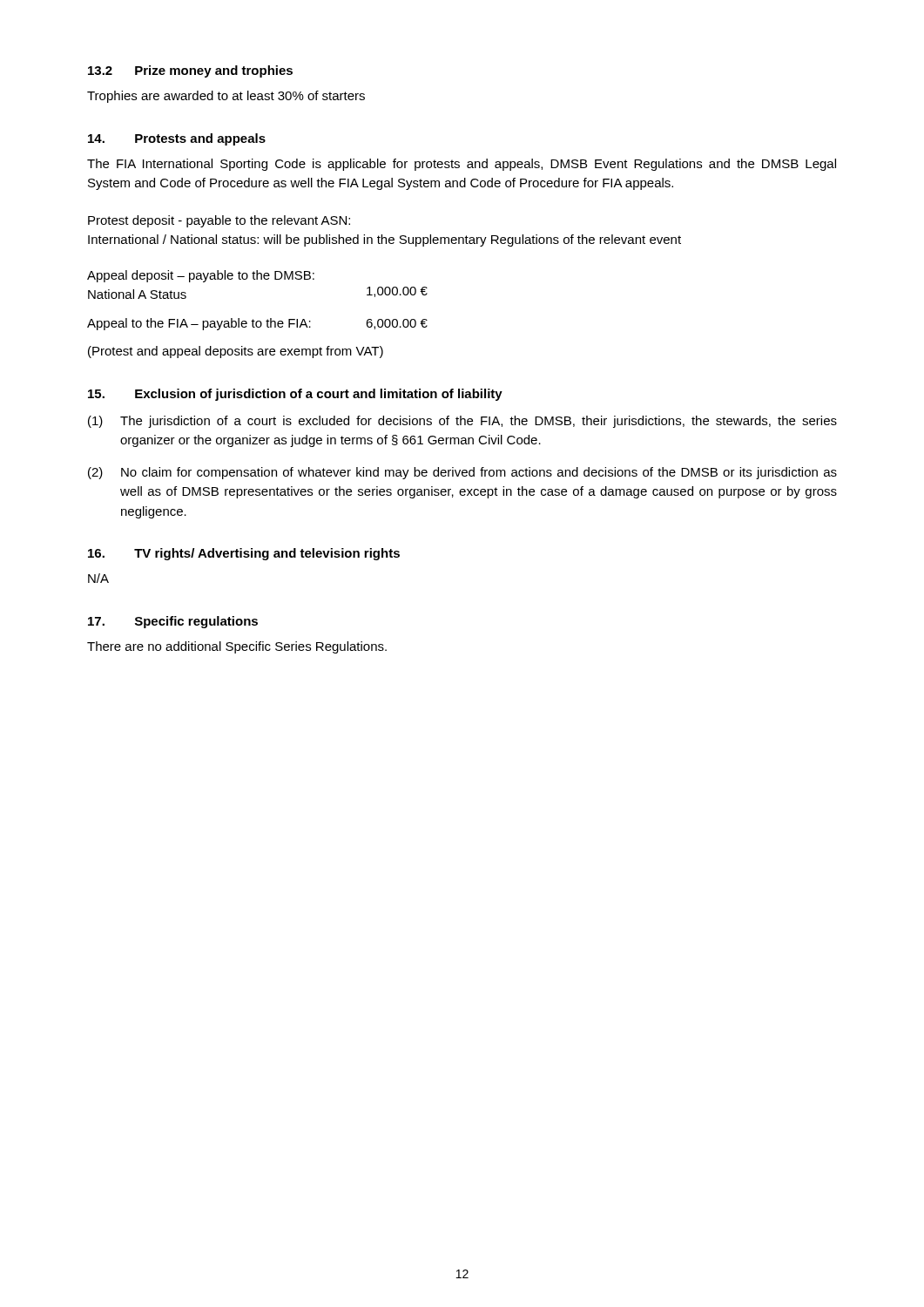The image size is (924, 1307).
Task: Point to the text block starting "15. Exclusion of jurisdiction of a court"
Action: (x=295, y=393)
